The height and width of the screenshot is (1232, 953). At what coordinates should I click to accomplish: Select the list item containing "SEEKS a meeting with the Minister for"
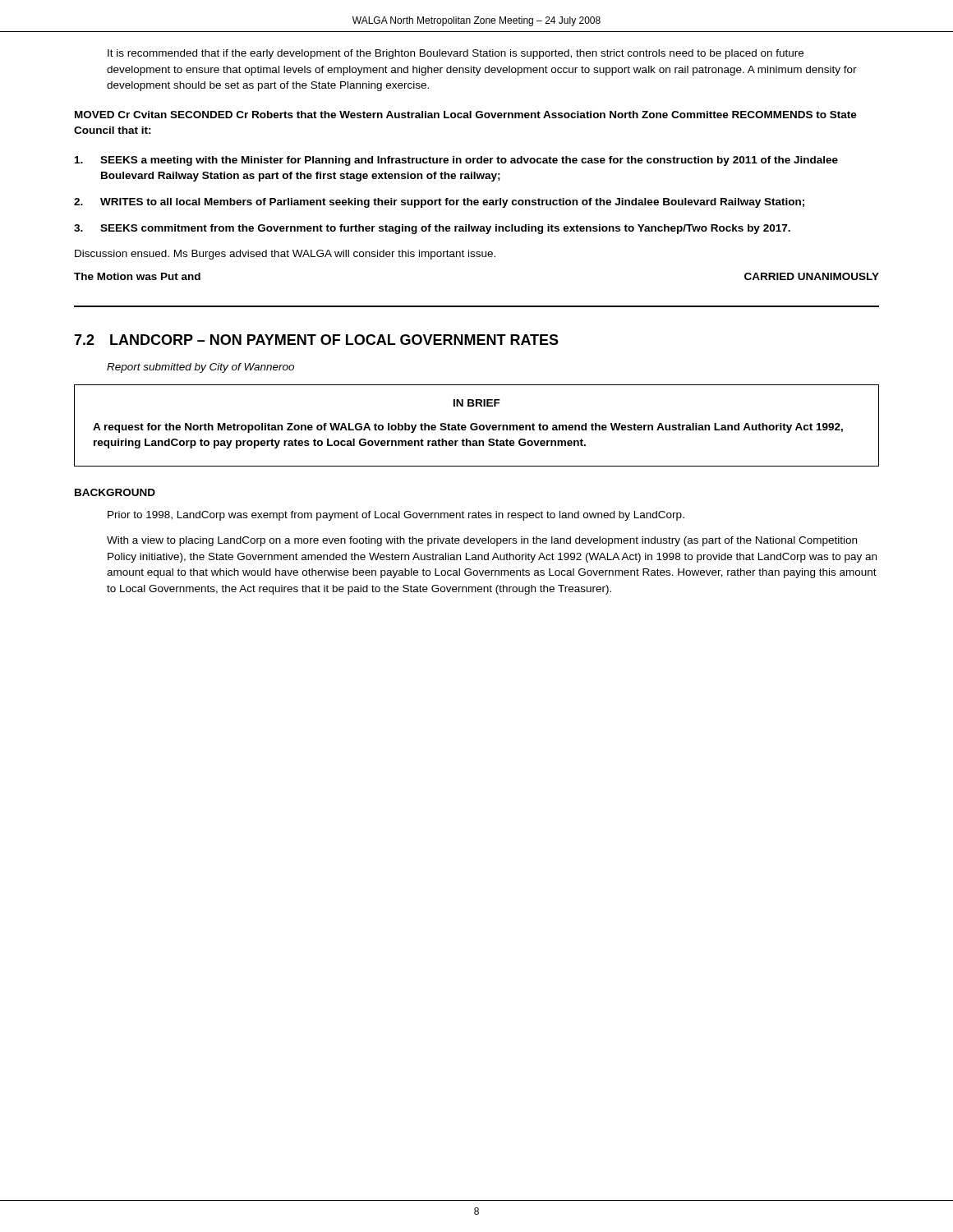[x=476, y=168]
